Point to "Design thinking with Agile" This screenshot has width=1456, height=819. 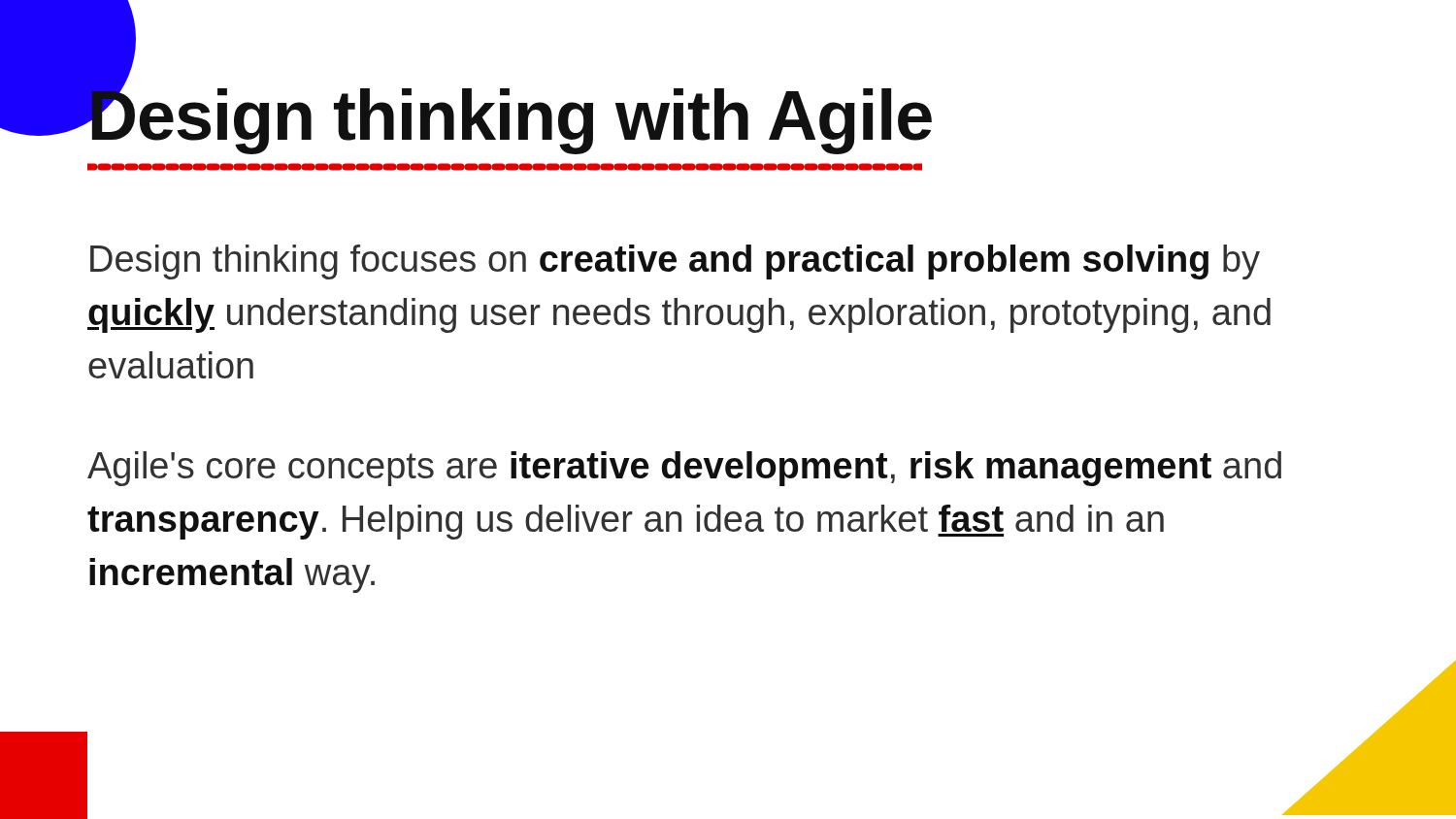point(728,127)
